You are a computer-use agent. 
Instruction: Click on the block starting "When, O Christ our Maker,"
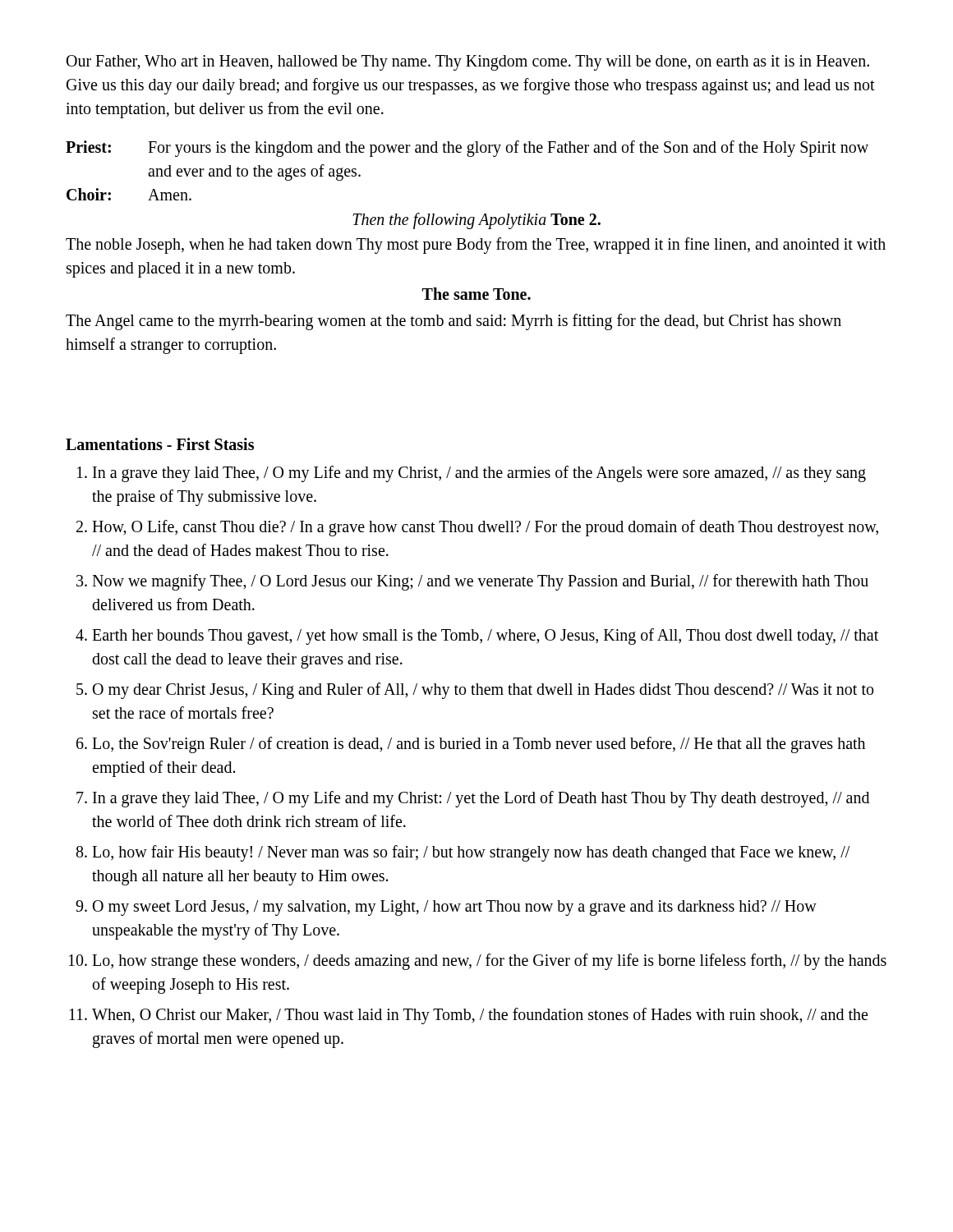click(480, 1026)
